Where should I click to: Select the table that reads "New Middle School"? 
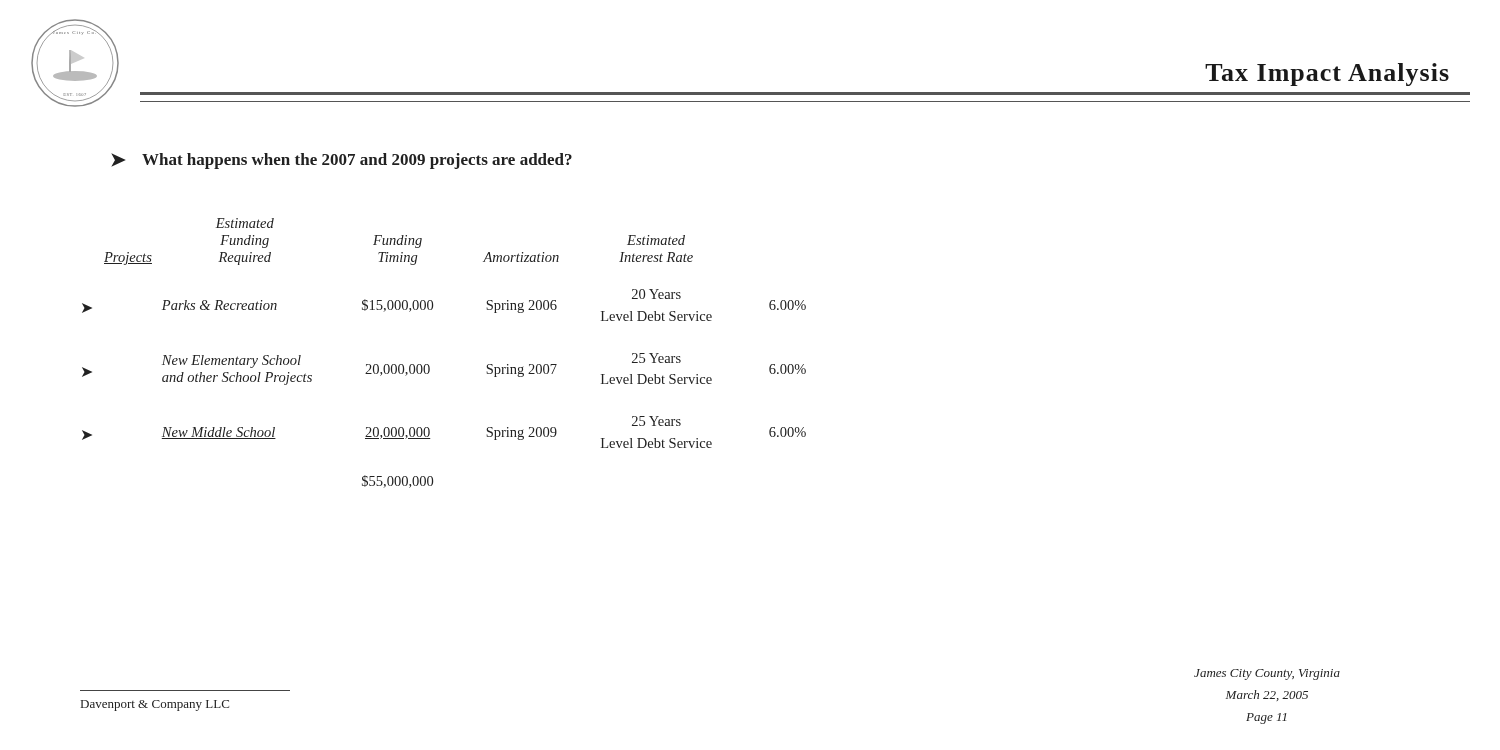[460, 357]
